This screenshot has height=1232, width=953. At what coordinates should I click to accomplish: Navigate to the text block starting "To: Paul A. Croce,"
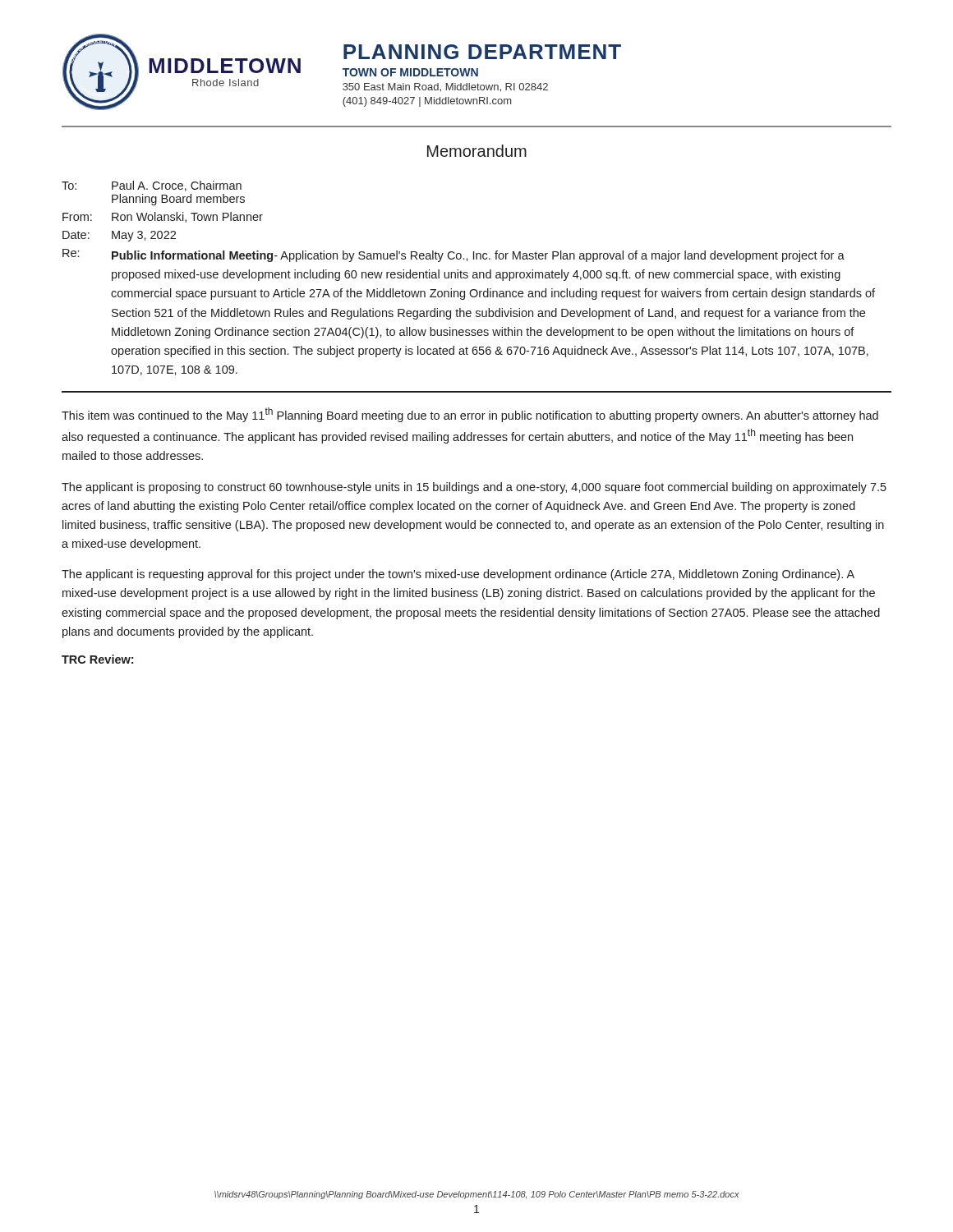coord(152,186)
